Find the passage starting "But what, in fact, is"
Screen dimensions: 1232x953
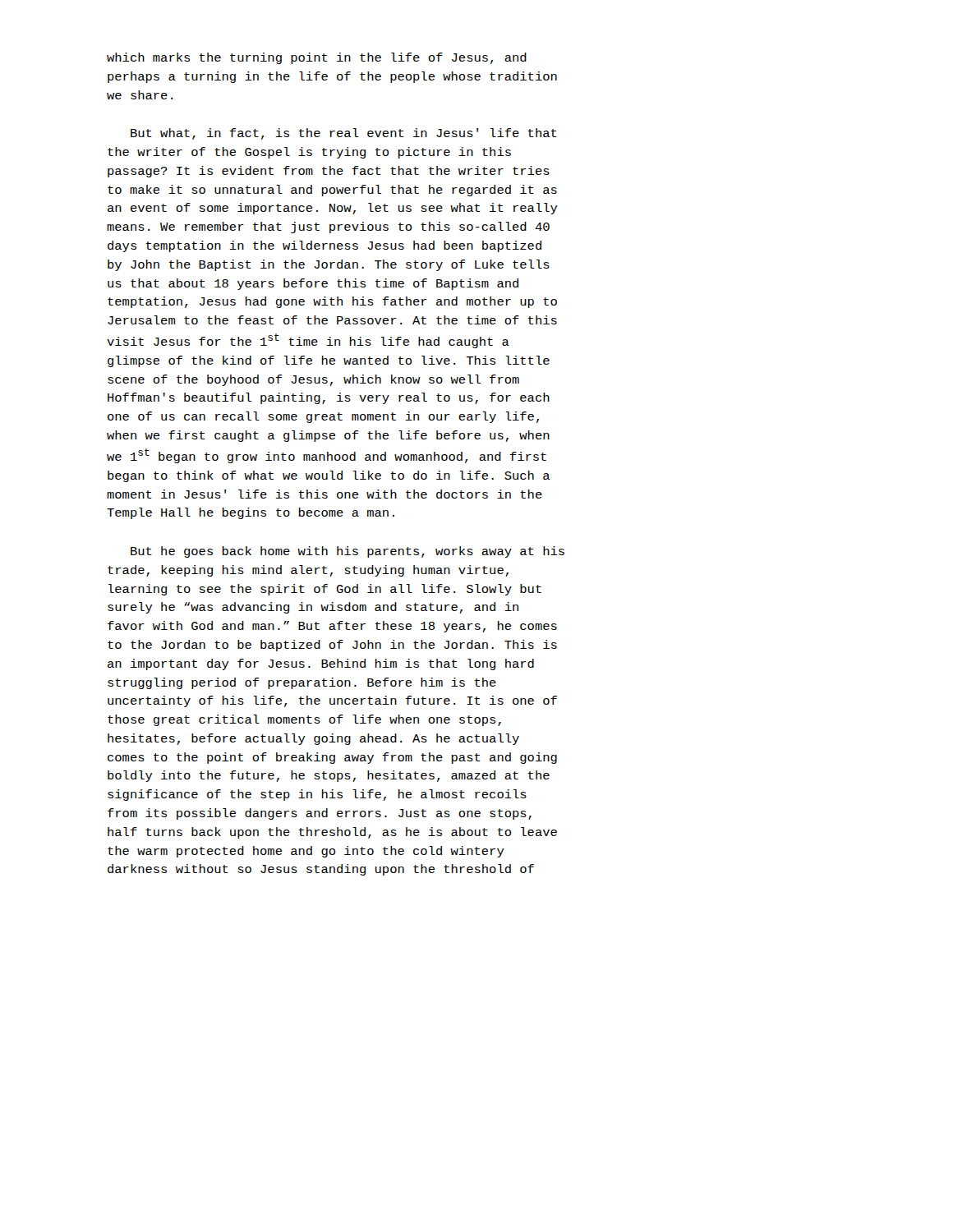coord(332,324)
